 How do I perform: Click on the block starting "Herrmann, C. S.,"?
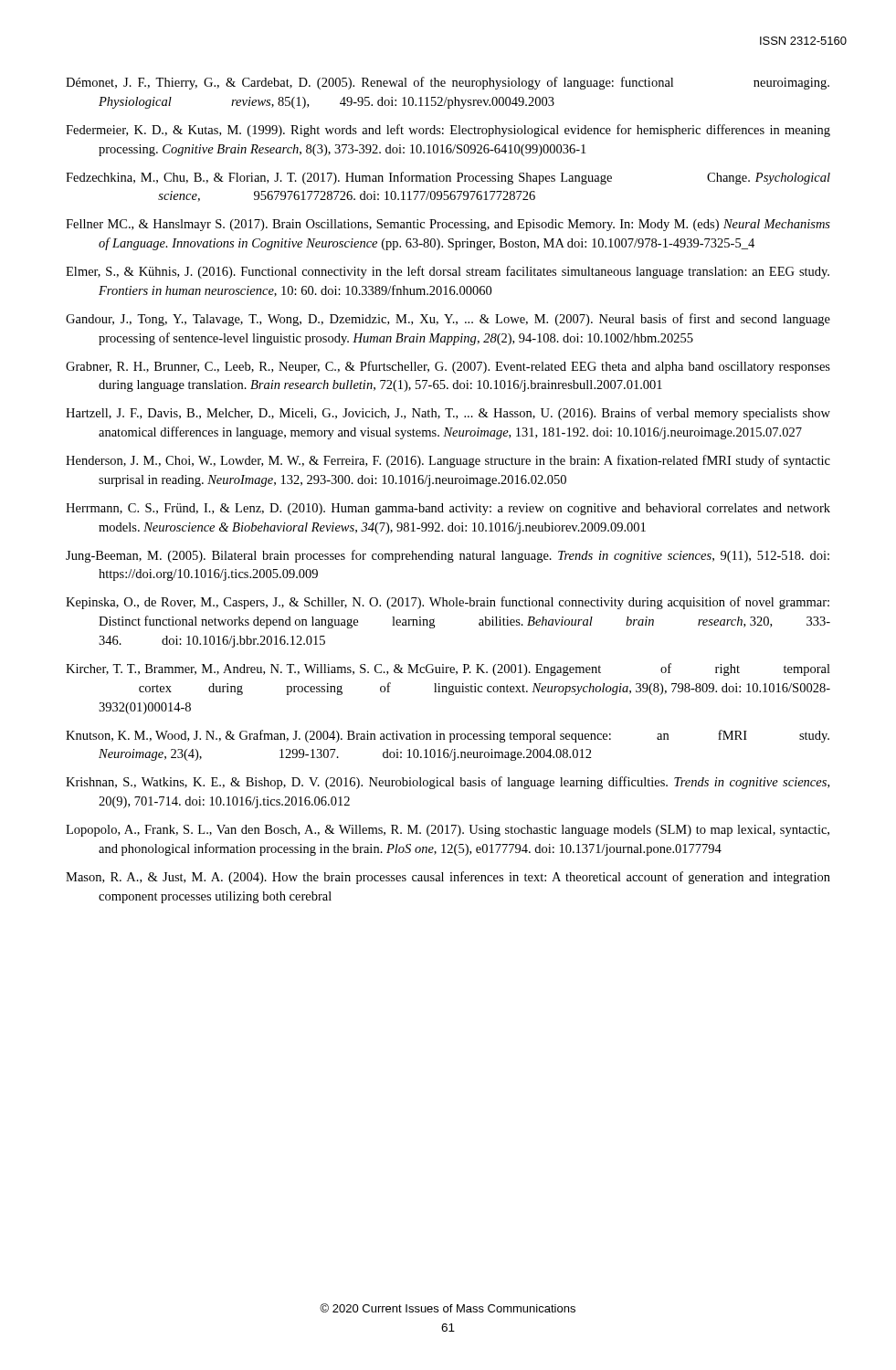coord(448,517)
